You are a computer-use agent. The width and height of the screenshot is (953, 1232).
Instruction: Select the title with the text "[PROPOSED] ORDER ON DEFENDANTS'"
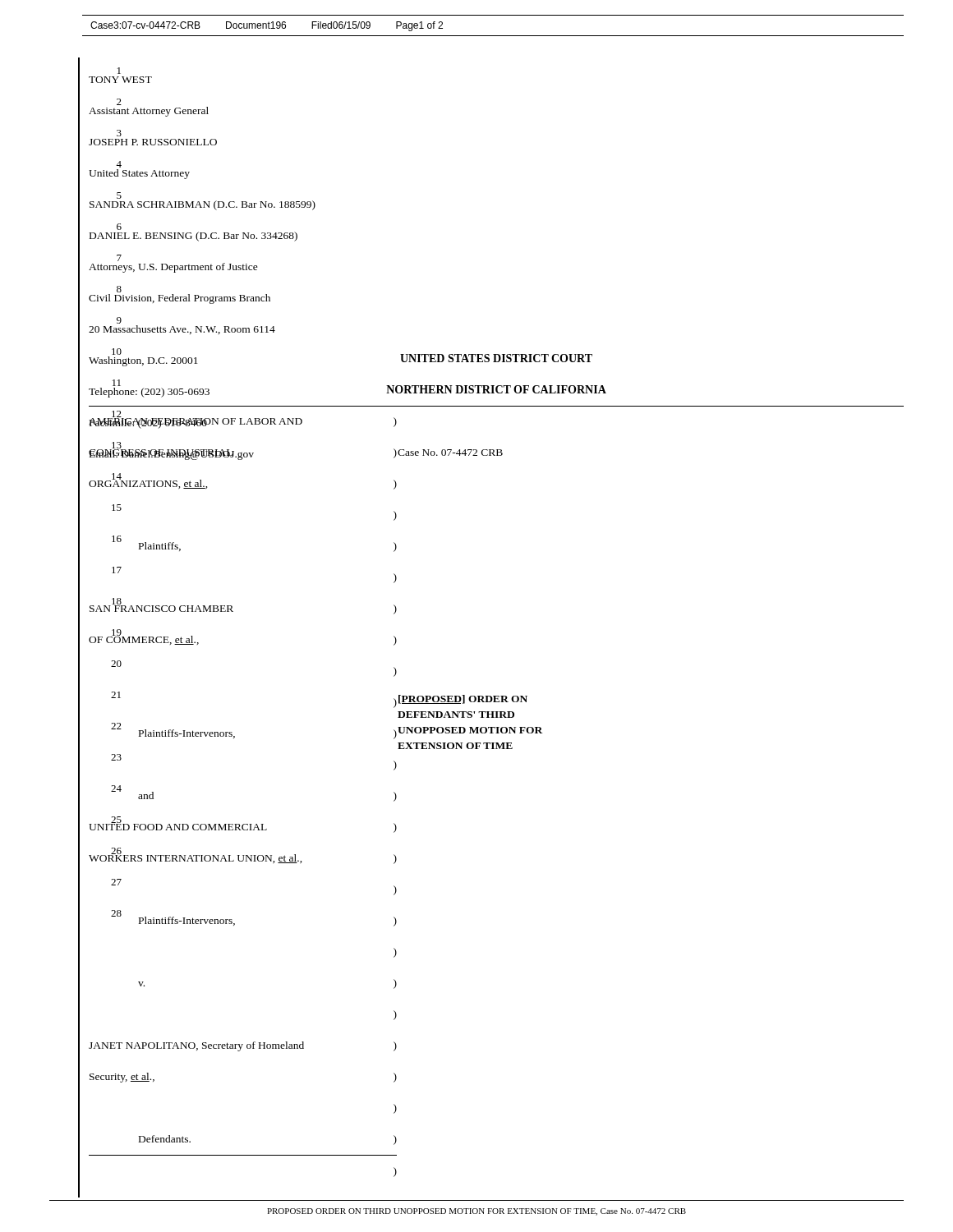(463, 699)
